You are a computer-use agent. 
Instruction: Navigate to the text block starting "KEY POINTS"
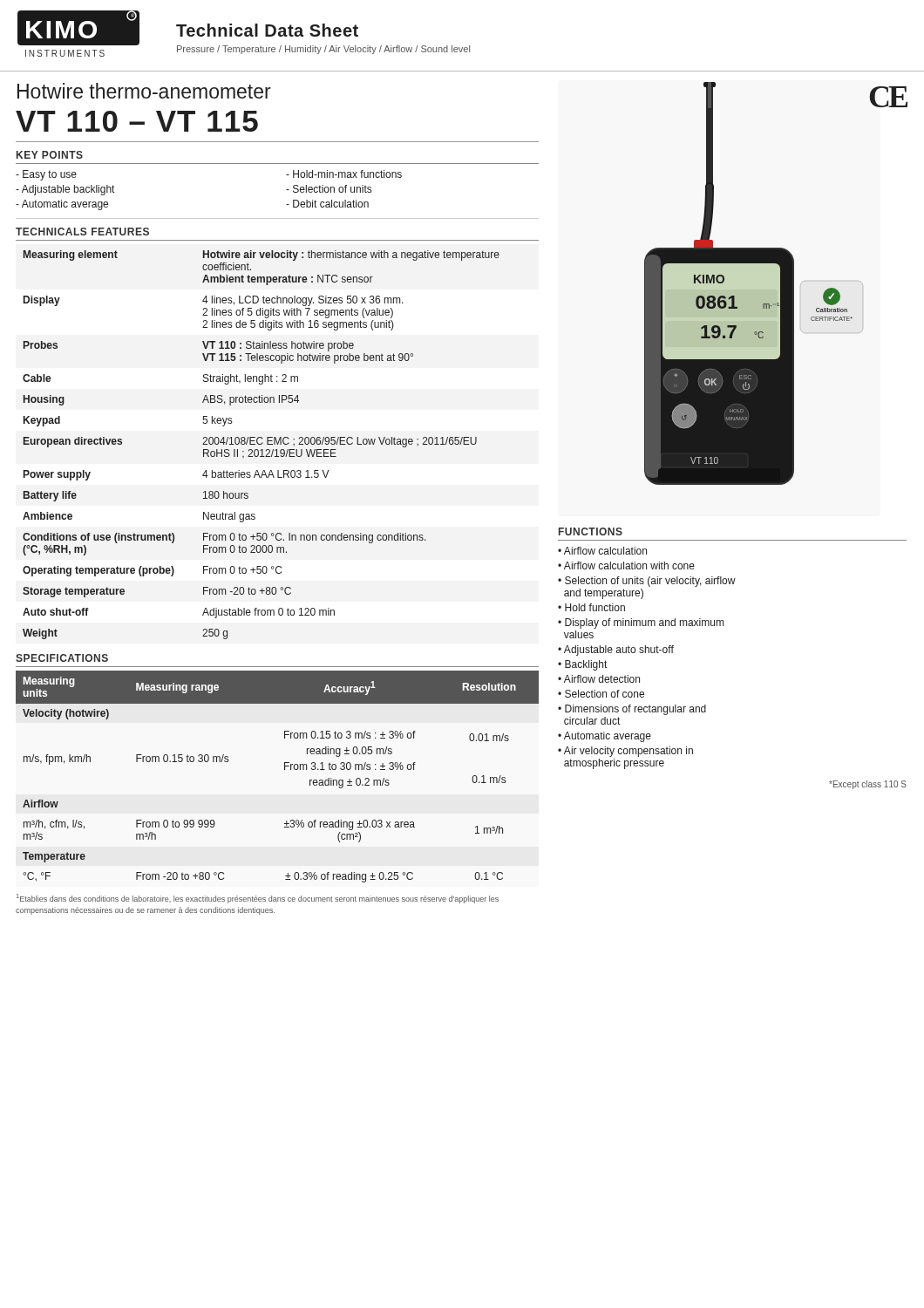(x=49, y=155)
